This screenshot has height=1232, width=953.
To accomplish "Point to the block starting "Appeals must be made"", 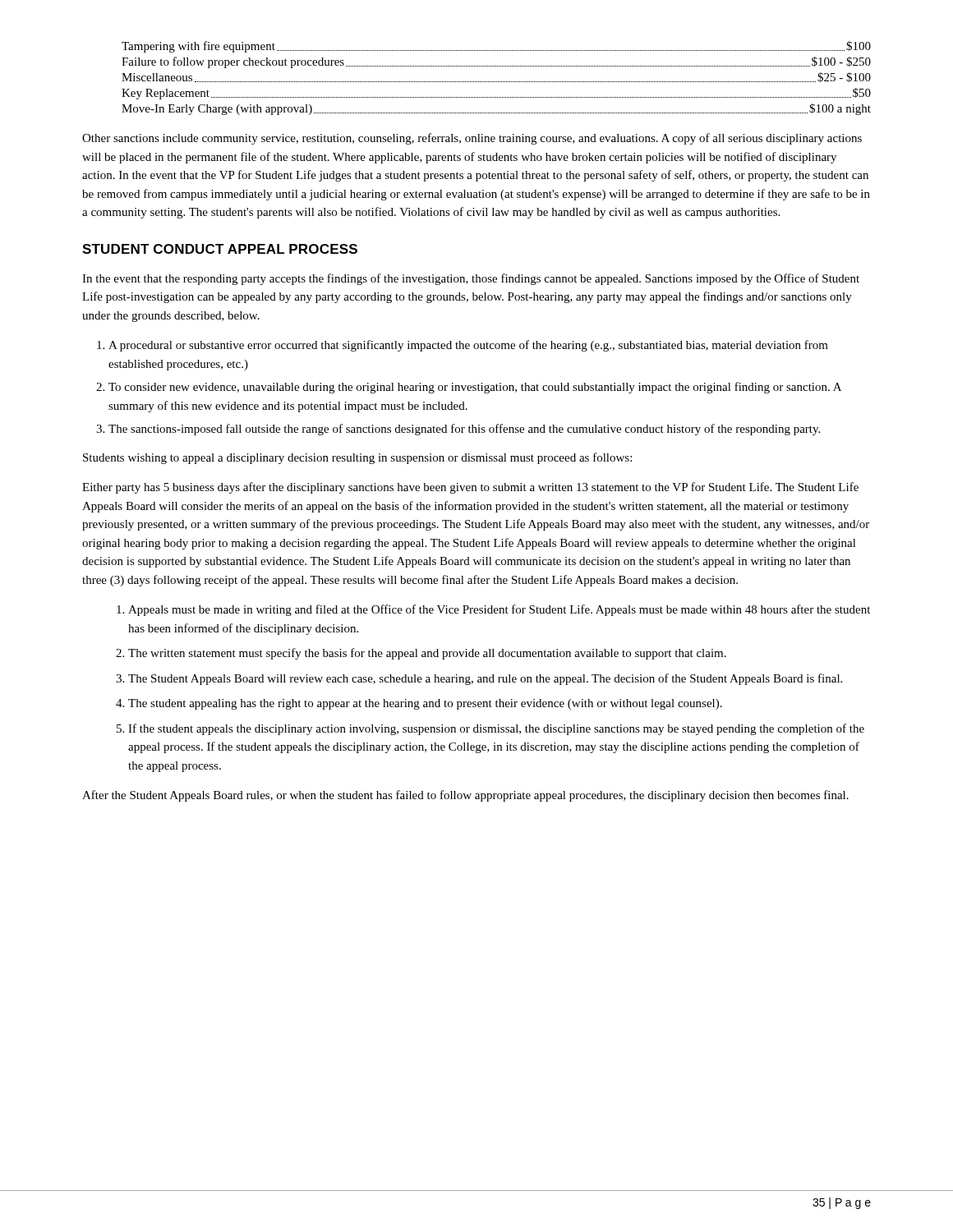I will point(500,619).
